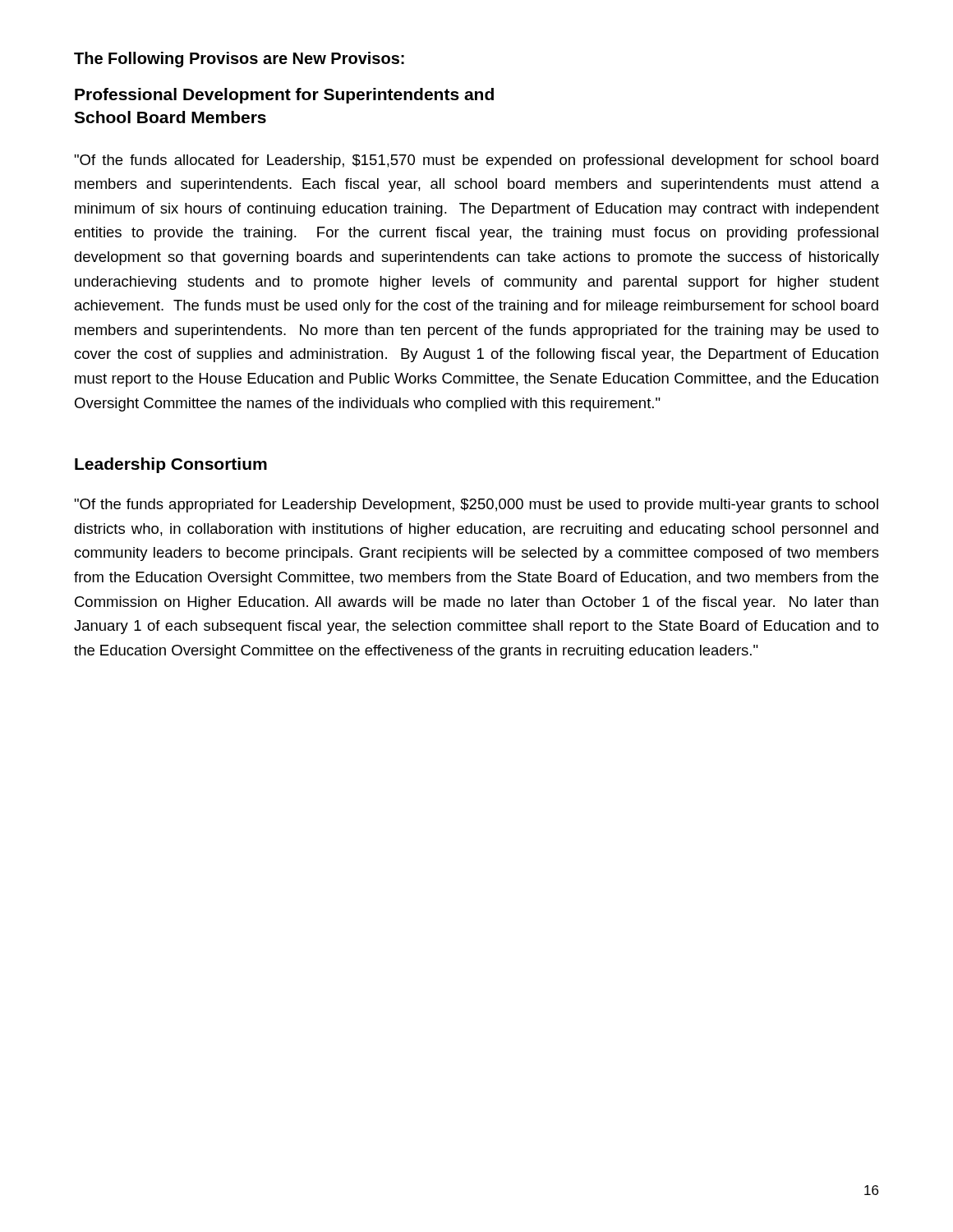Viewport: 953px width, 1232px height.
Task: Point to "The Following Provisos are New Provisos:"
Action: (x=240, y=58)
